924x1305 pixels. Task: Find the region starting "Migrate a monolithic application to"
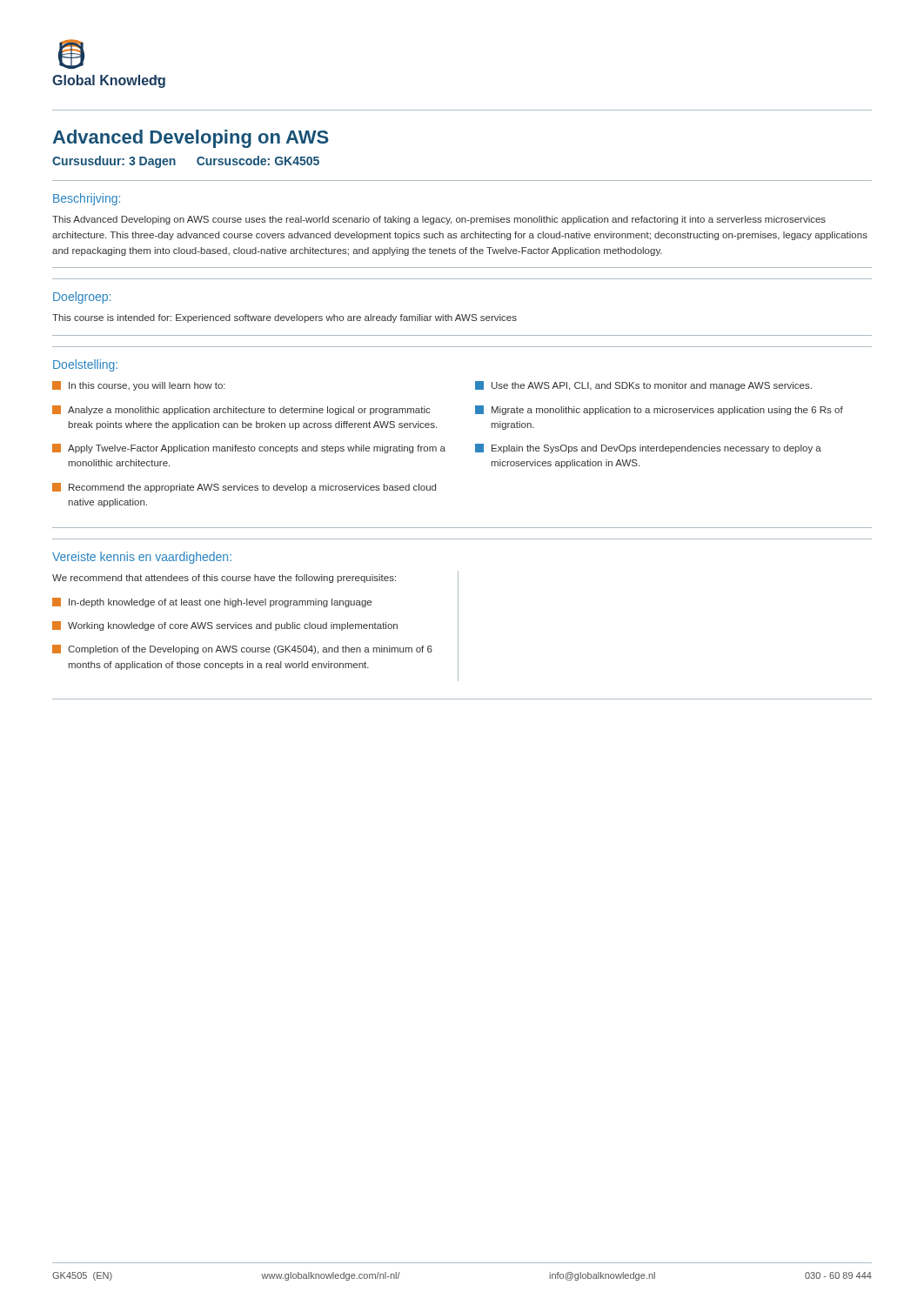673,417
